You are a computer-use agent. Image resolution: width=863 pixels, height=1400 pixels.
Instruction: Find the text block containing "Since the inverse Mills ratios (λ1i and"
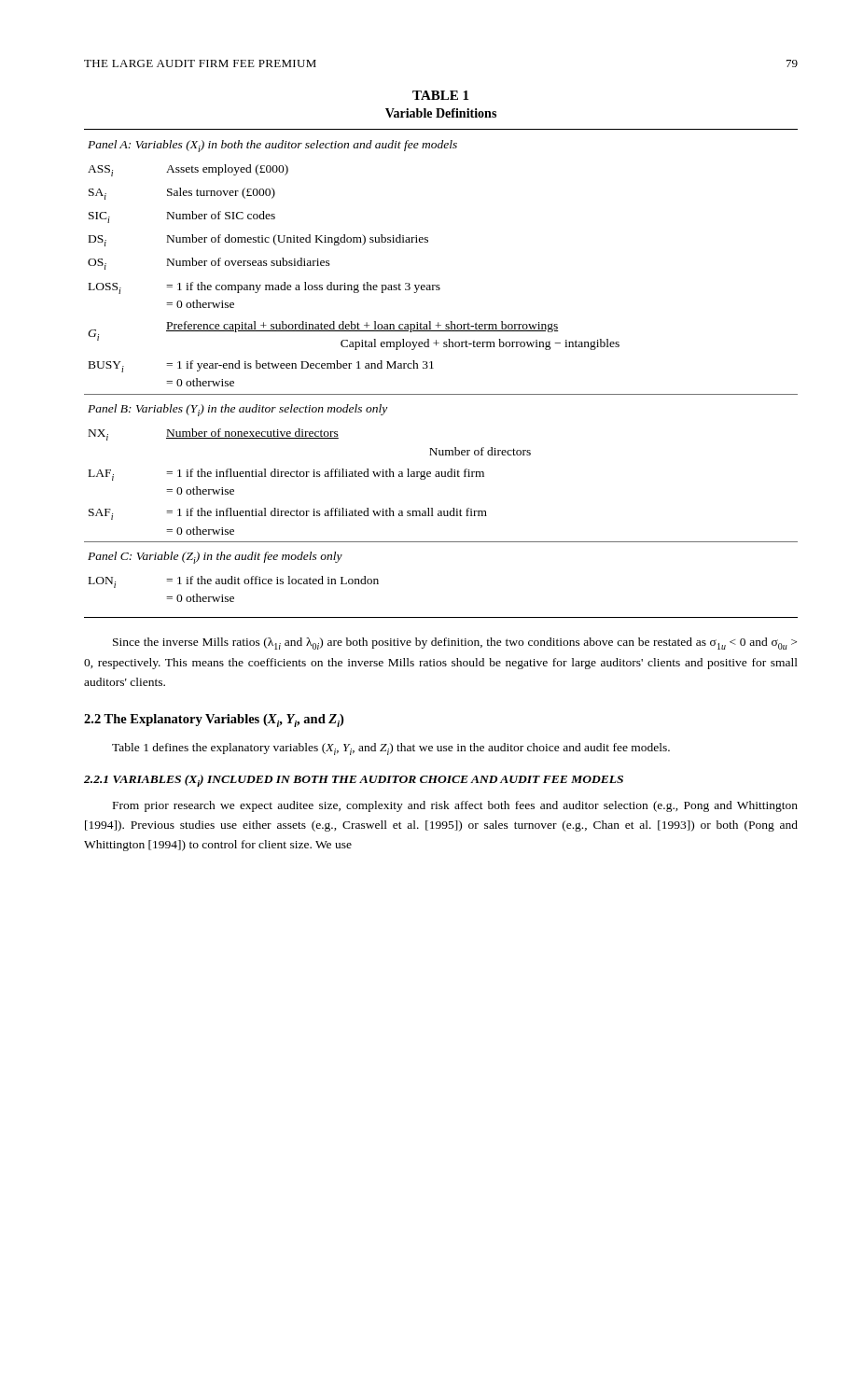[441, 662]
